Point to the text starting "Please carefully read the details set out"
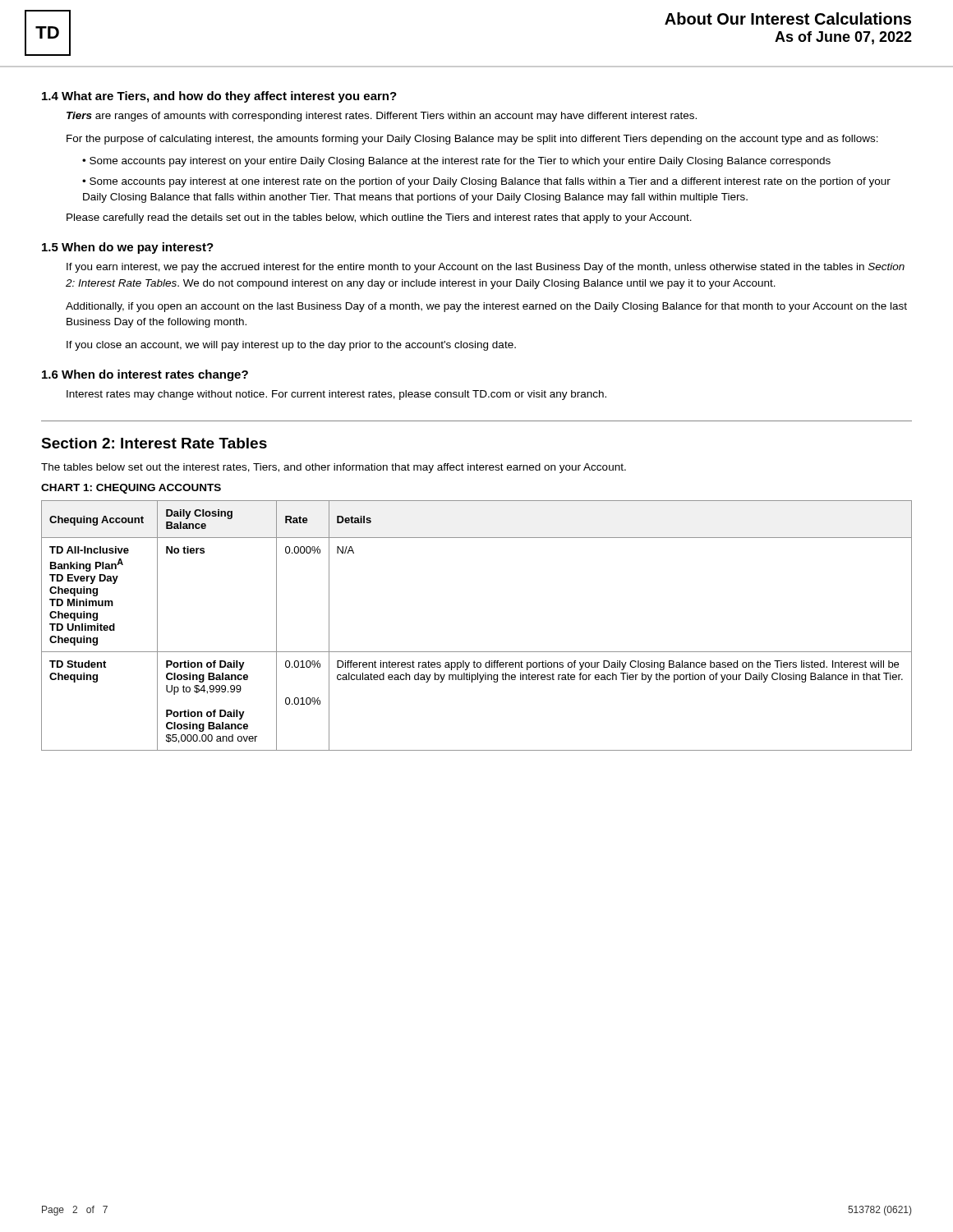 [379, 217]
